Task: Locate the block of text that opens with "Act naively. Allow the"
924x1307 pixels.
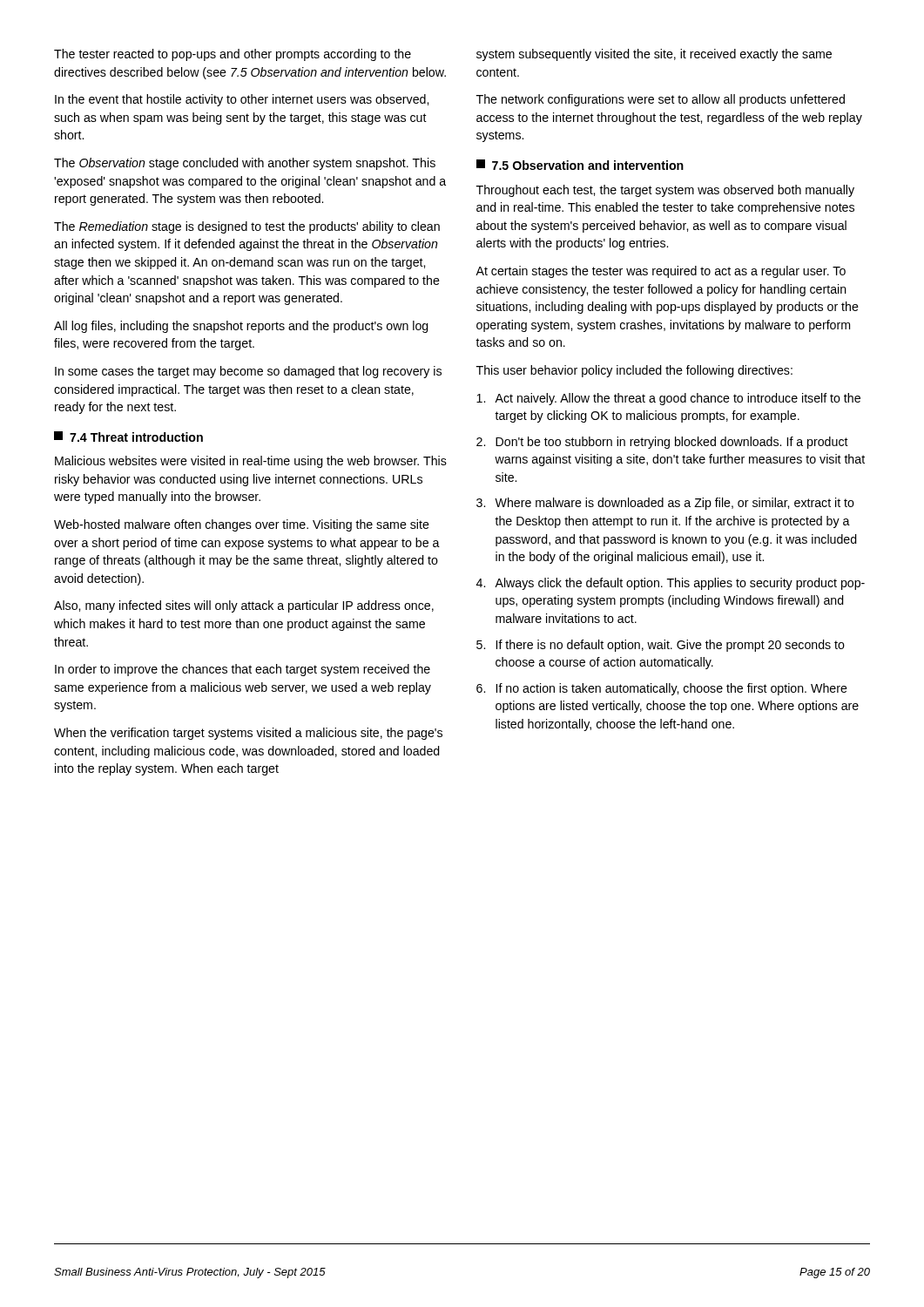Action: (x=673, y=407)
